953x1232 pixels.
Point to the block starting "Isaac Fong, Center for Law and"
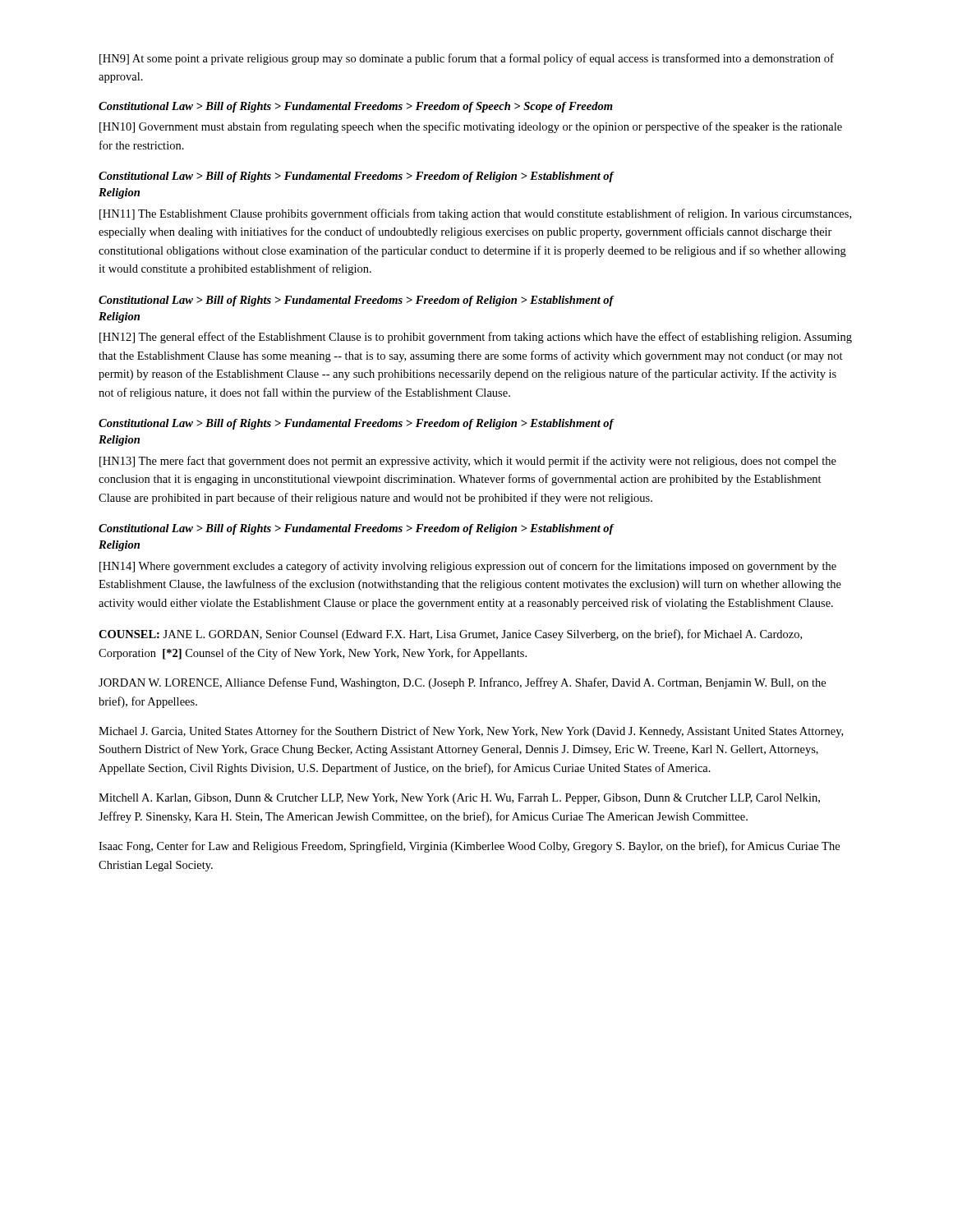click(469, 856)
